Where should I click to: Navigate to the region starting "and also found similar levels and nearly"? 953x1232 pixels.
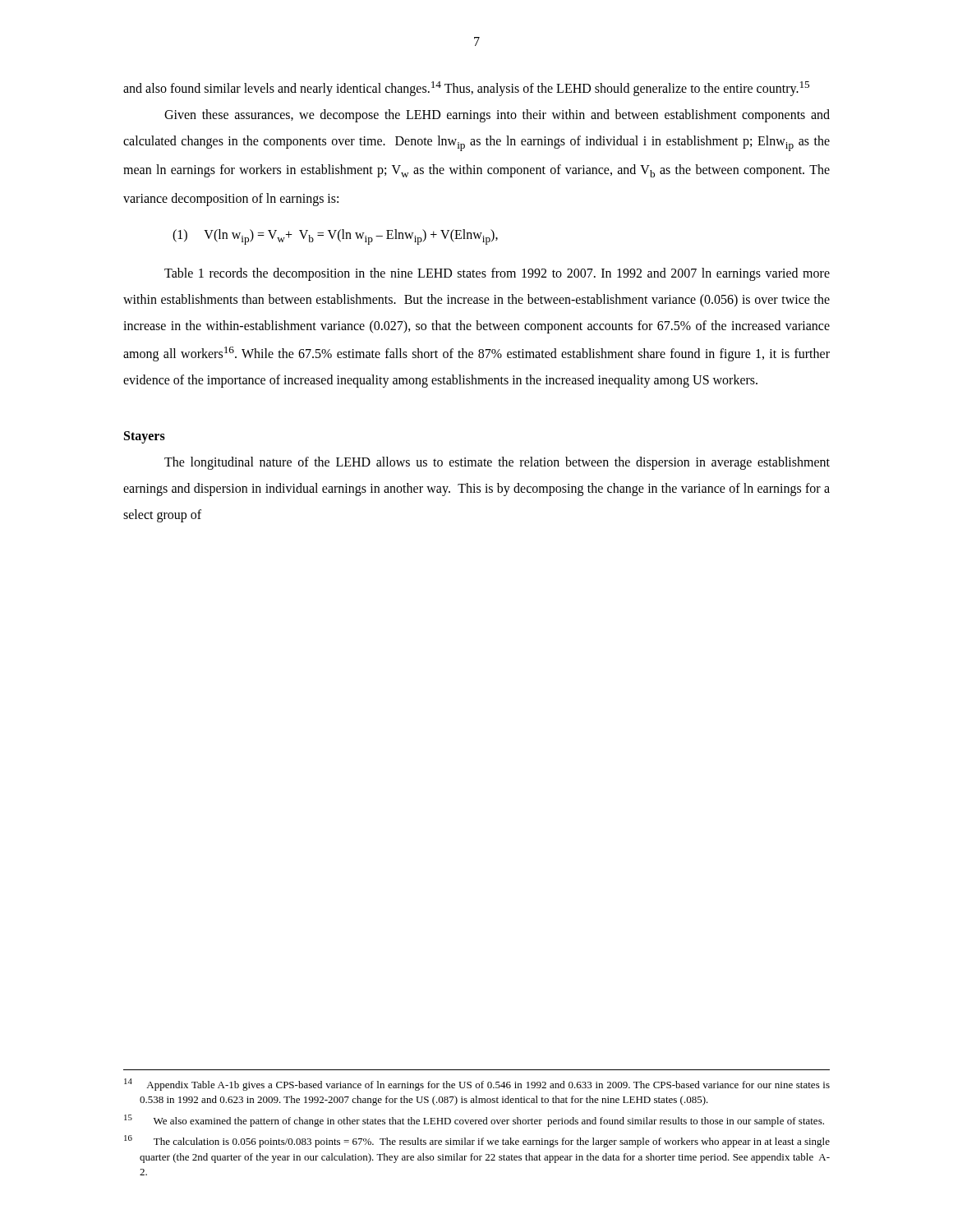pos(467,87)
